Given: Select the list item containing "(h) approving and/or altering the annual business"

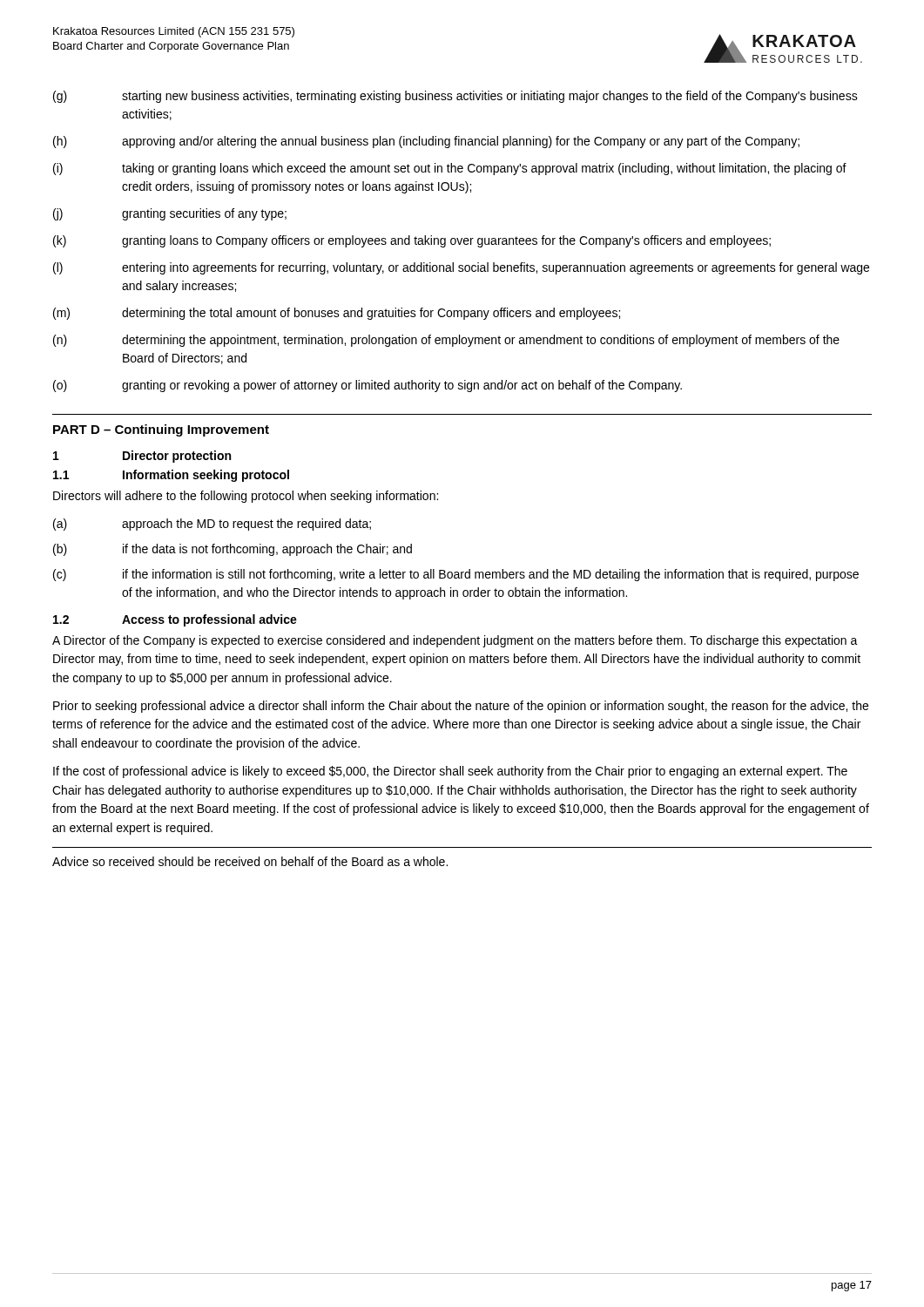Looking at the screenshot, I should click(462, 142).
